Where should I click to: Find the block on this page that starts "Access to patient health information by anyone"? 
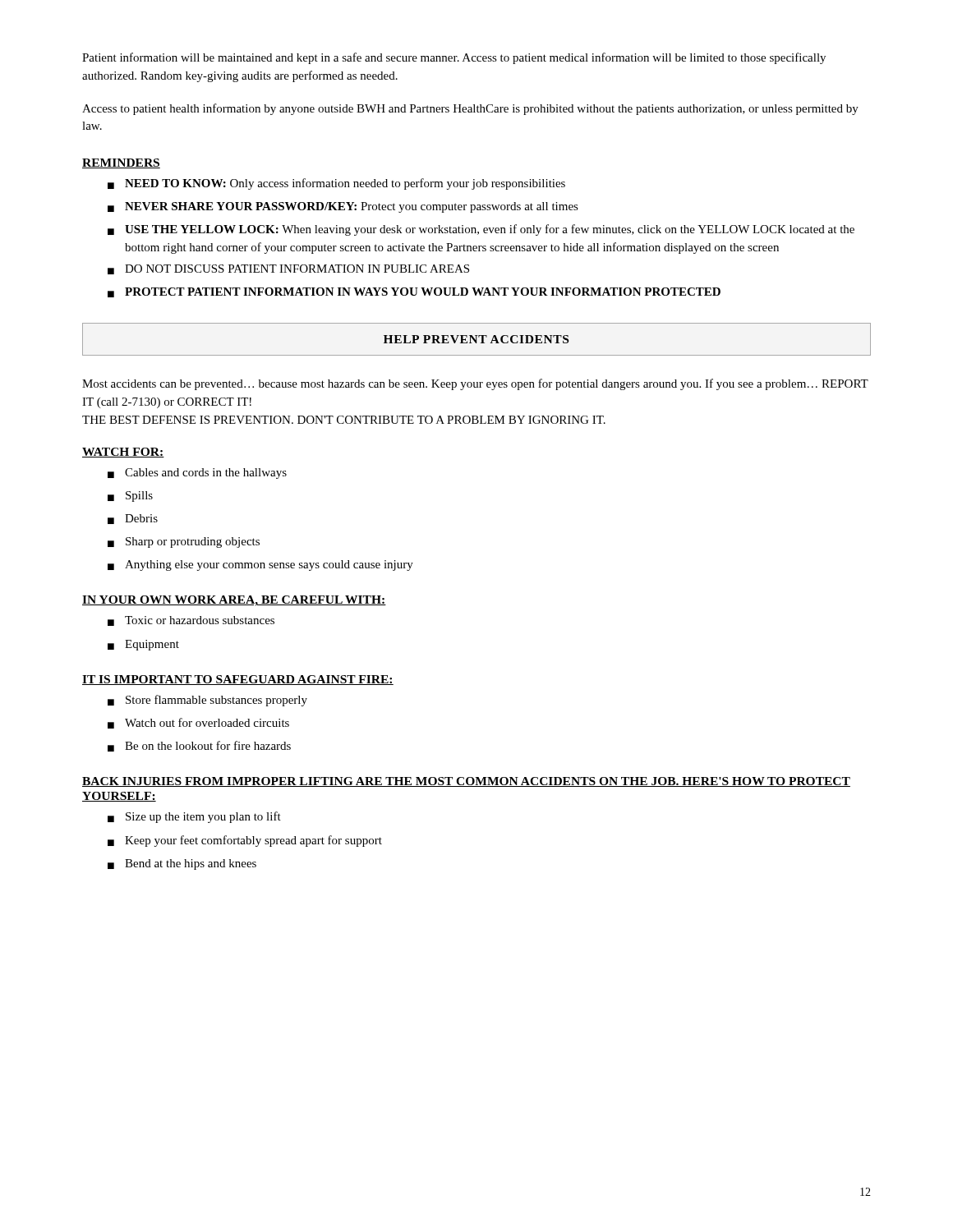point(470,117)
